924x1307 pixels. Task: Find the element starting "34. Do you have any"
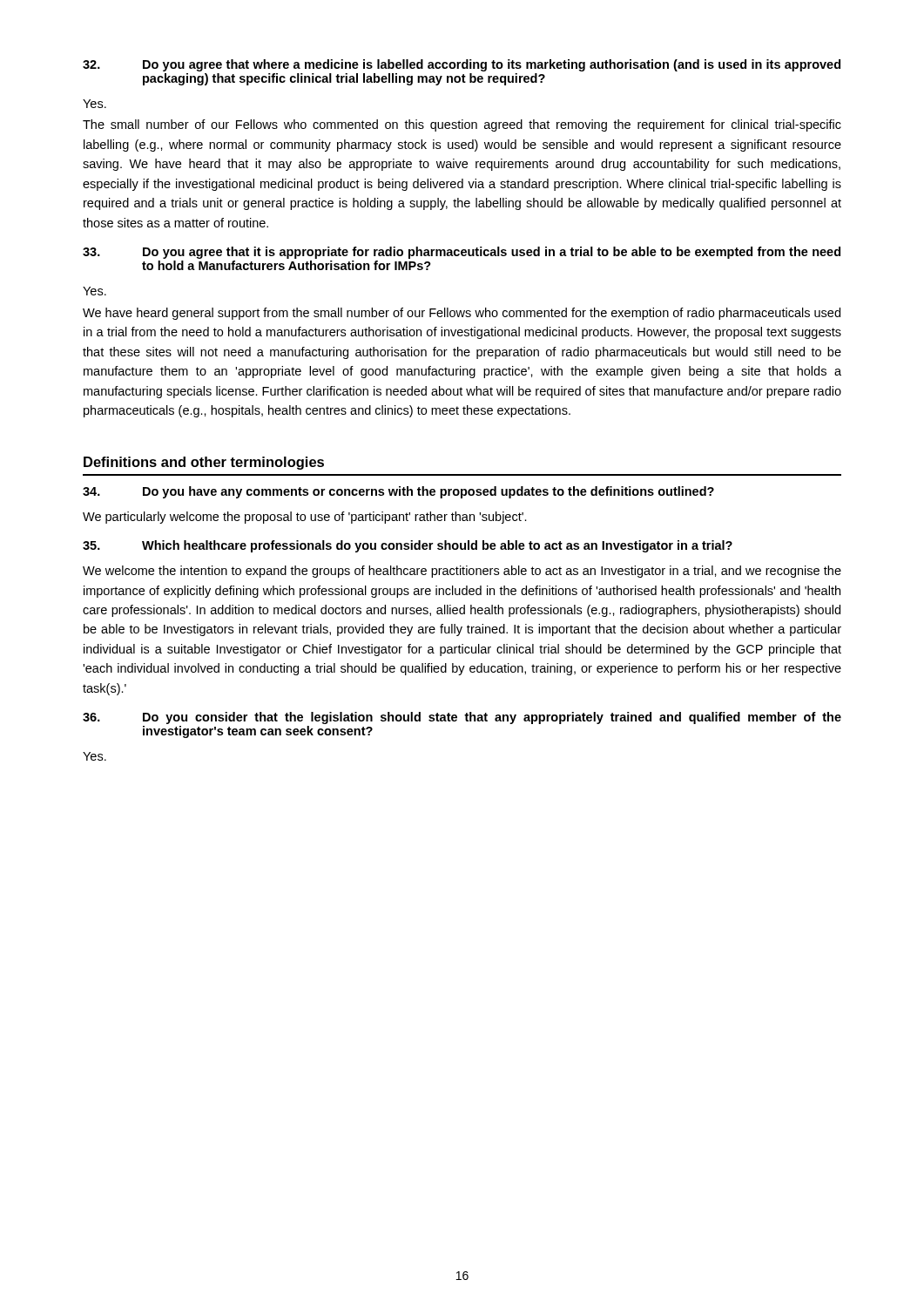click(x=399, y=491)
